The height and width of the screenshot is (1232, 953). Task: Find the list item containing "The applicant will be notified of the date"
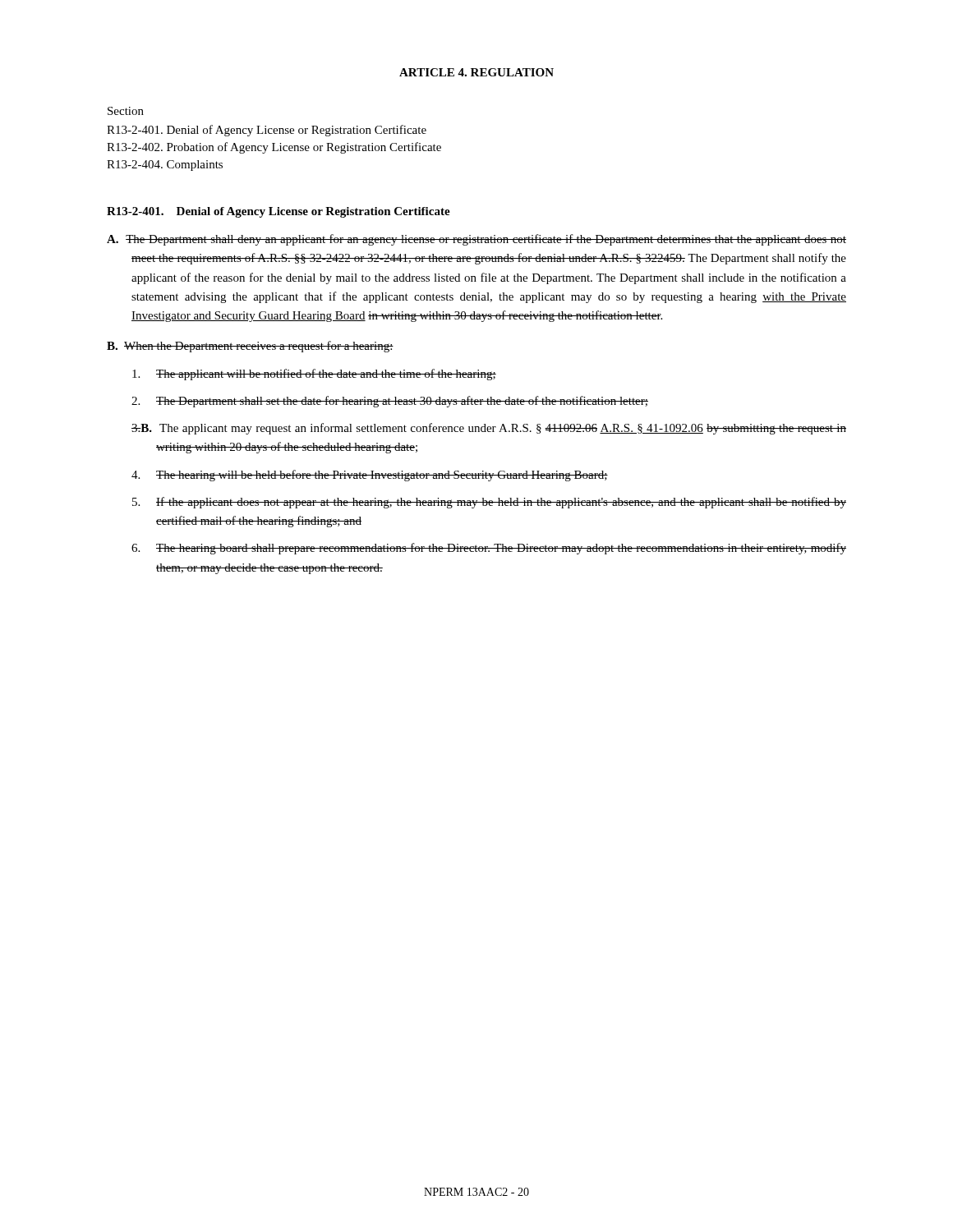pos(326,374)
